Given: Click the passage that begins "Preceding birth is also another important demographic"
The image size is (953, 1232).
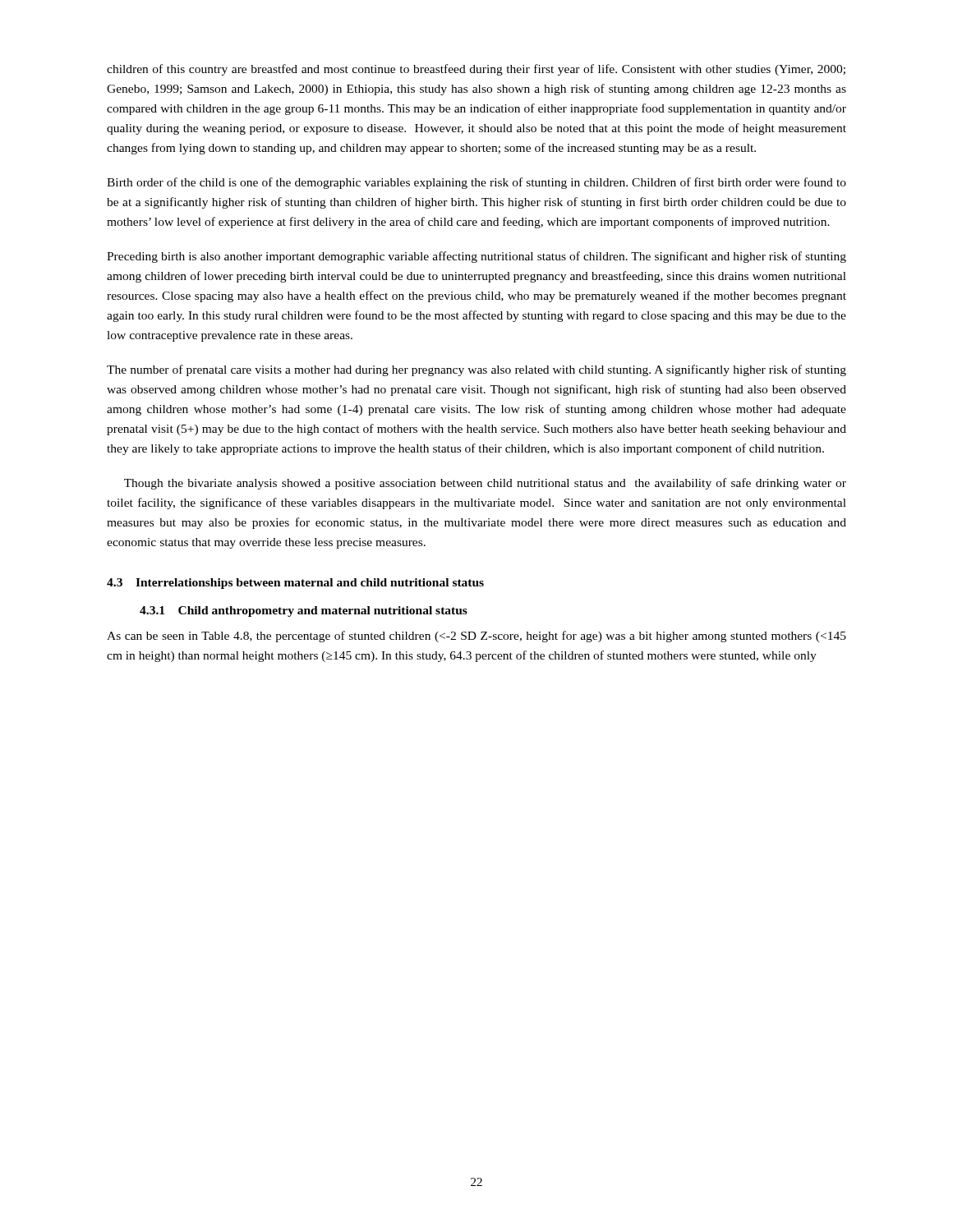Looking at the screenshot, I should 476,296.
